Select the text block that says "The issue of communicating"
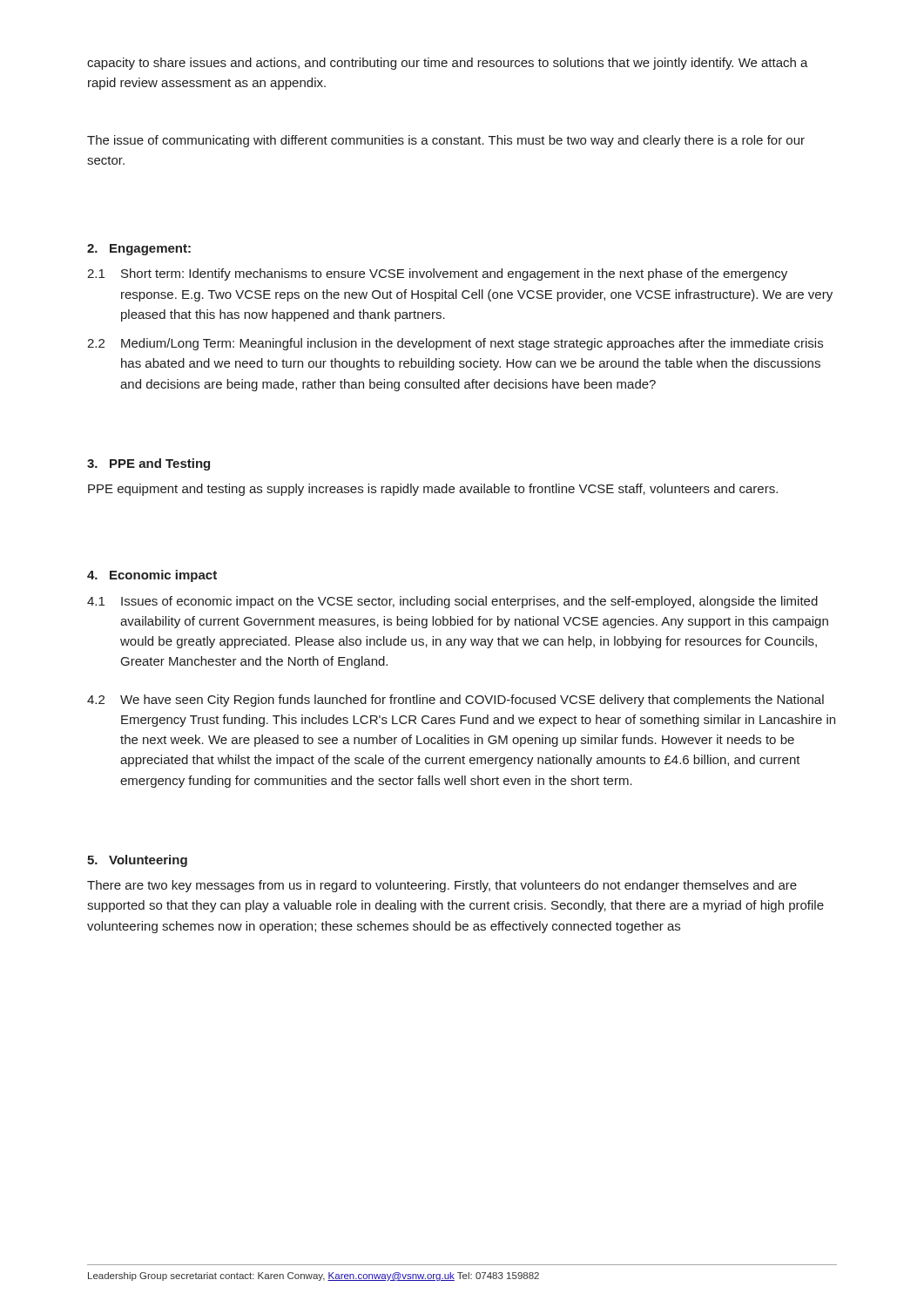The height and width of the screenshot is (1307, 924). pyautogui.click(x=446, y=150)
